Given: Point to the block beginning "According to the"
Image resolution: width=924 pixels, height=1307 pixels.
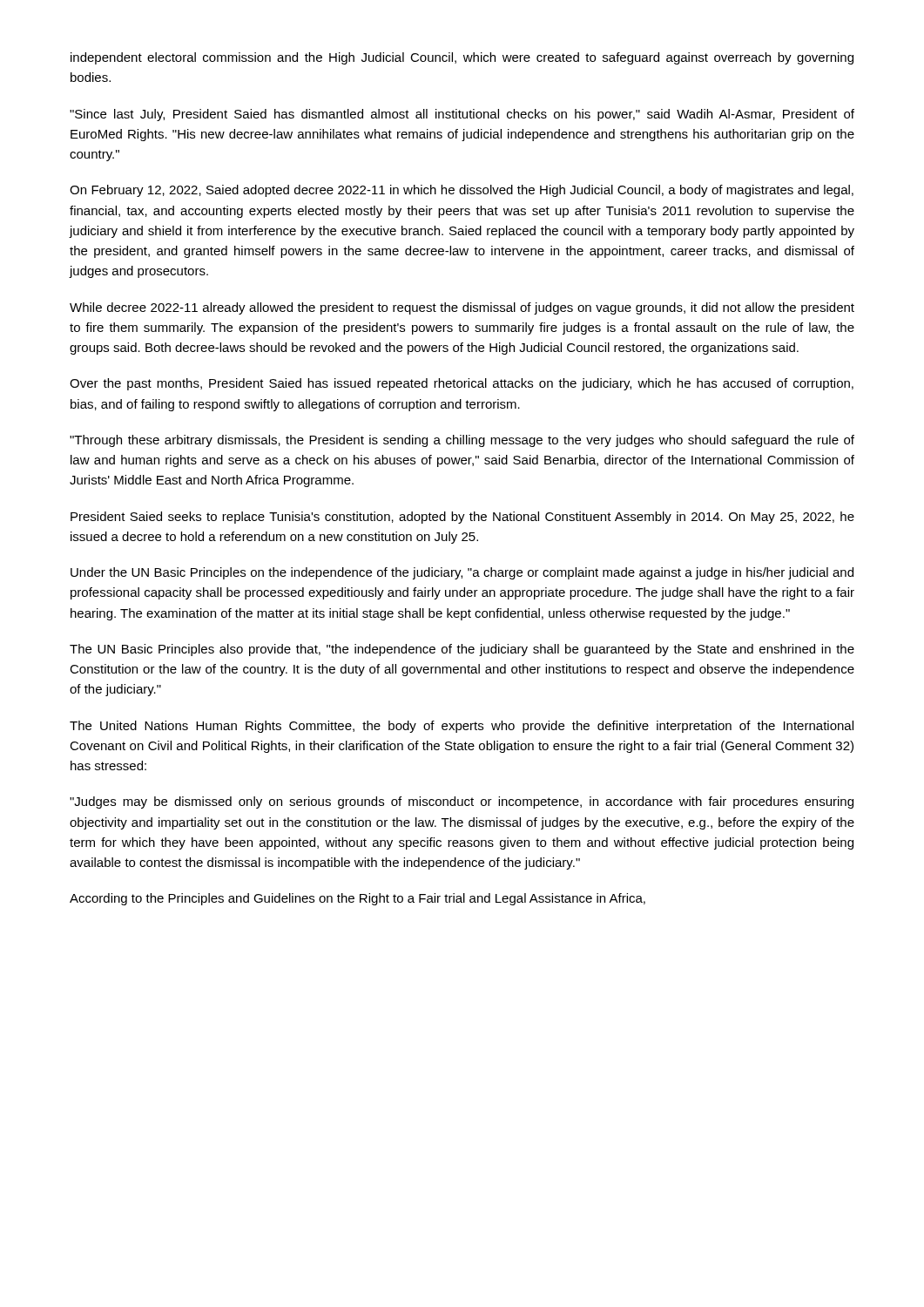Looking at the screenshot, I should 358,898.
